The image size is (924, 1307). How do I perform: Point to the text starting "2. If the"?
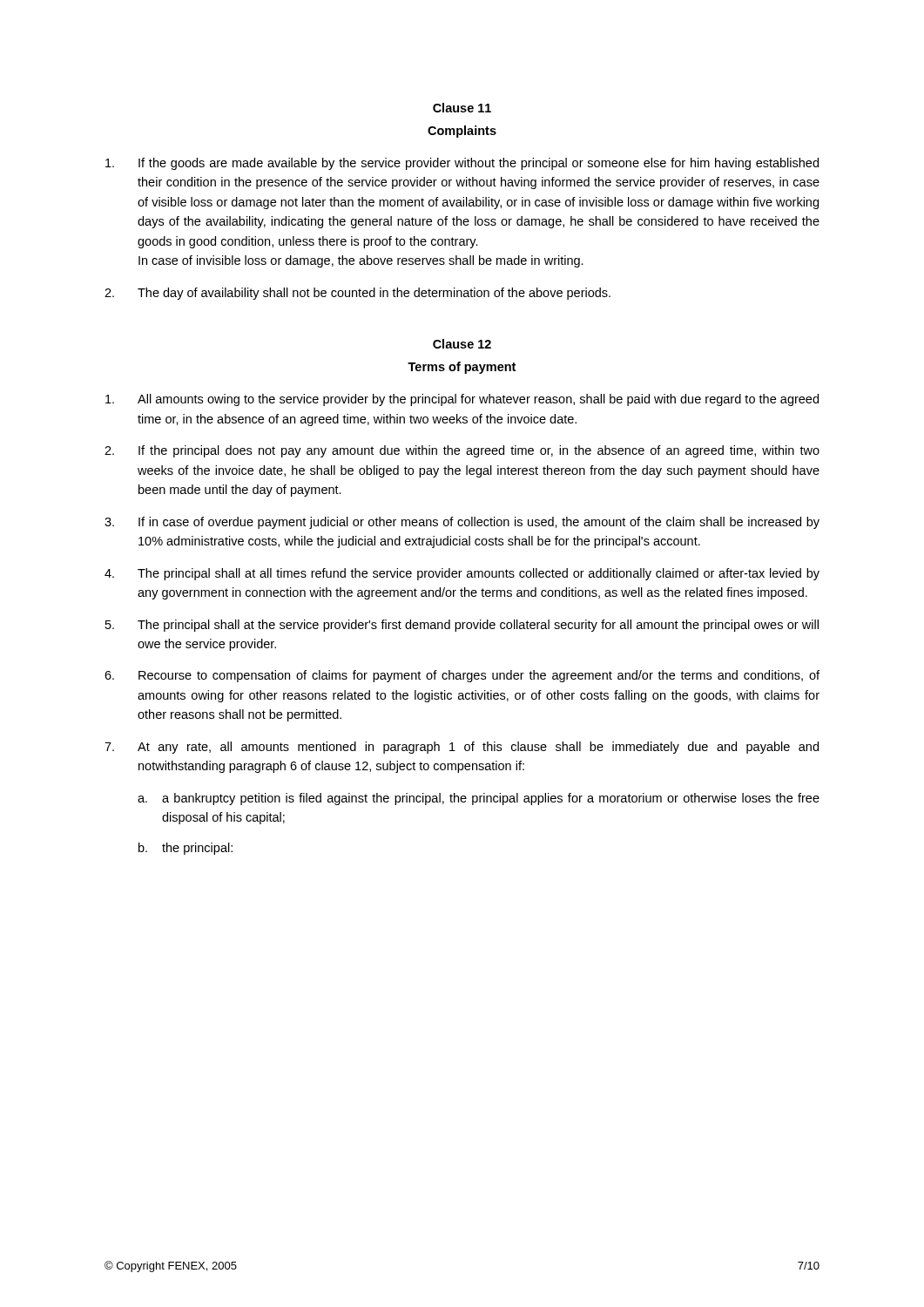point(462,470)
